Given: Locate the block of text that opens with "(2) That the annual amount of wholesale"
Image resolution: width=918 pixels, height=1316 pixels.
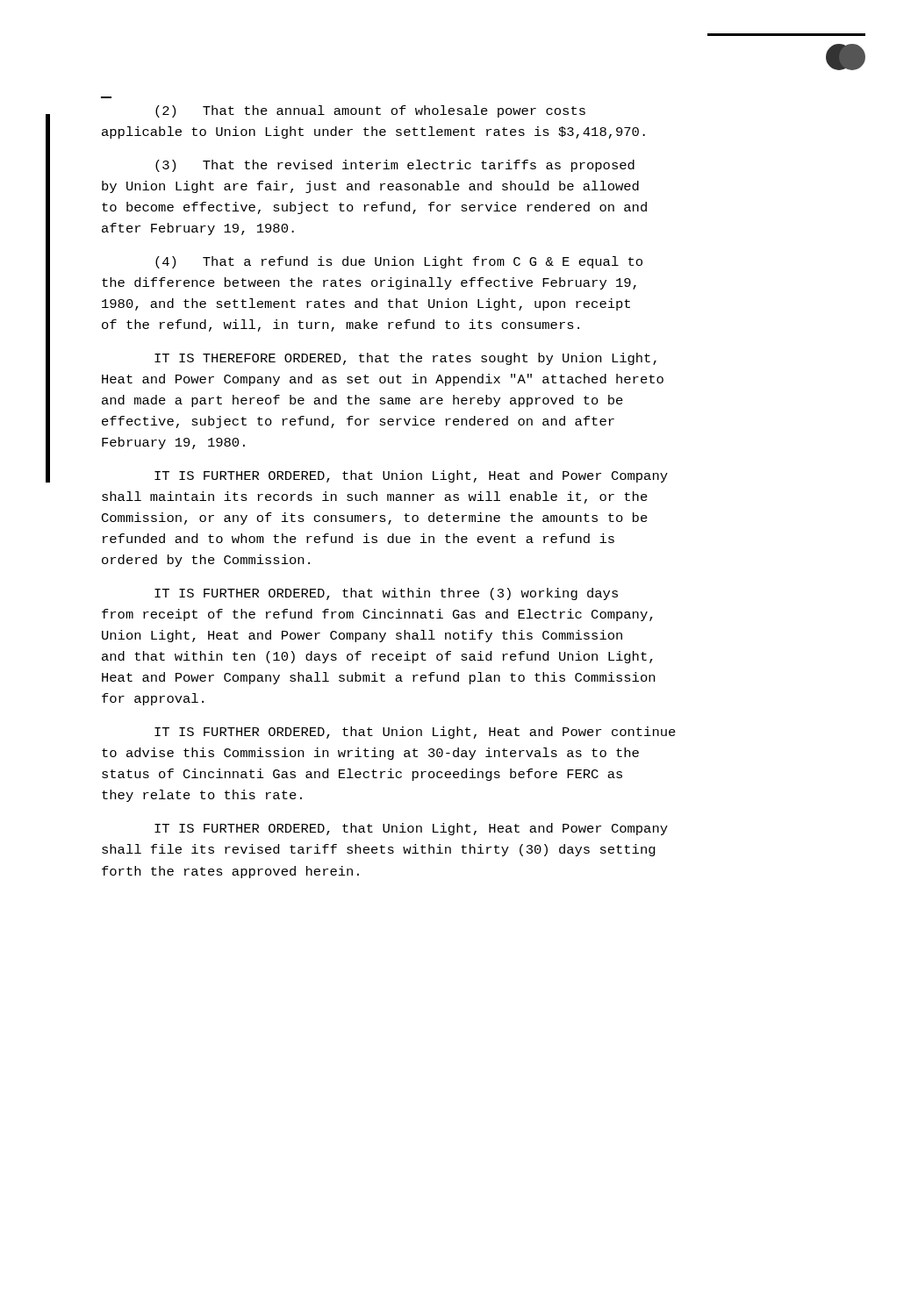Looking at the screenshot, I should click(x=479, y=122).
